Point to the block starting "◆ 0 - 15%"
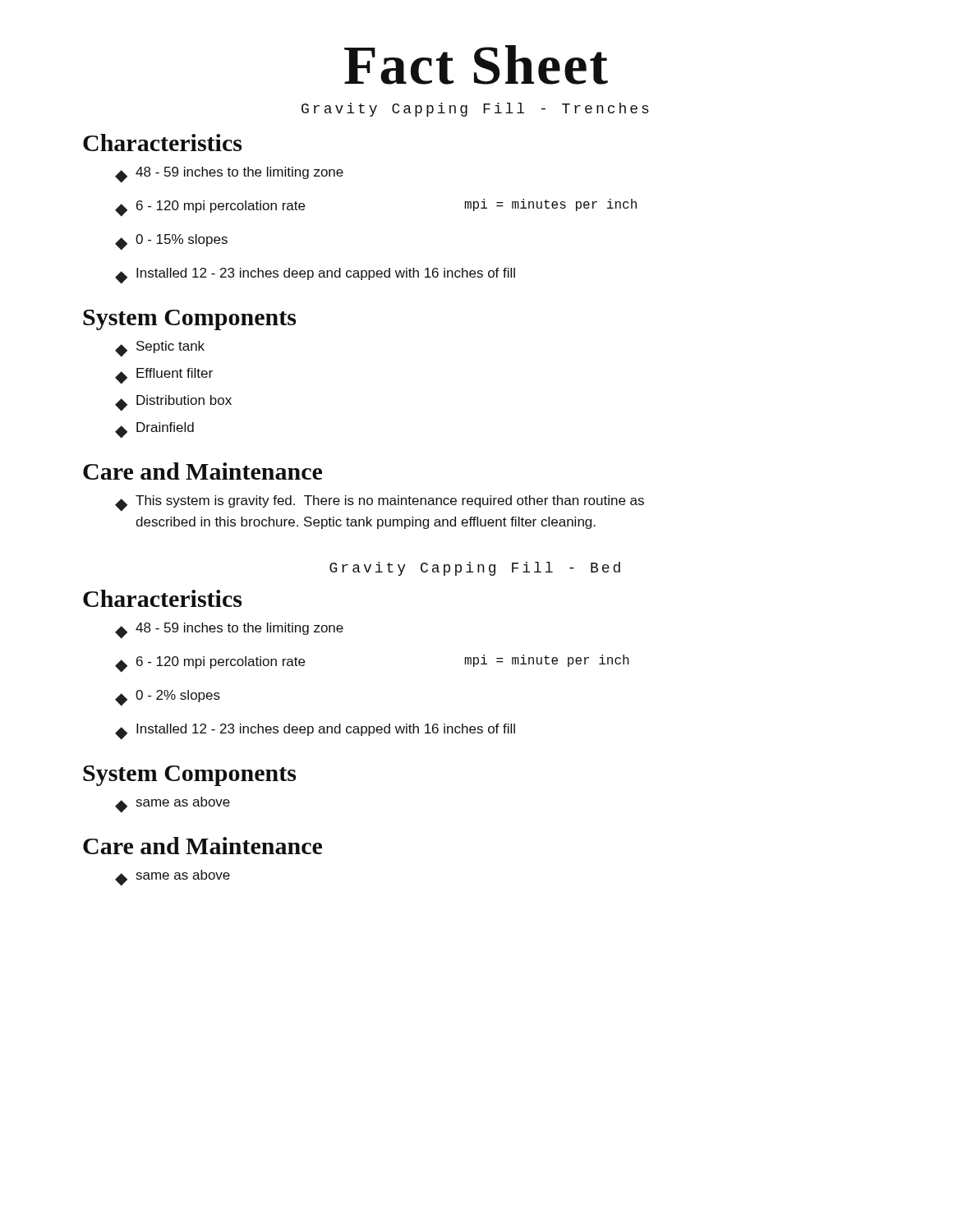This screenshot has width=953, height=1232. (x=171, y=242)
